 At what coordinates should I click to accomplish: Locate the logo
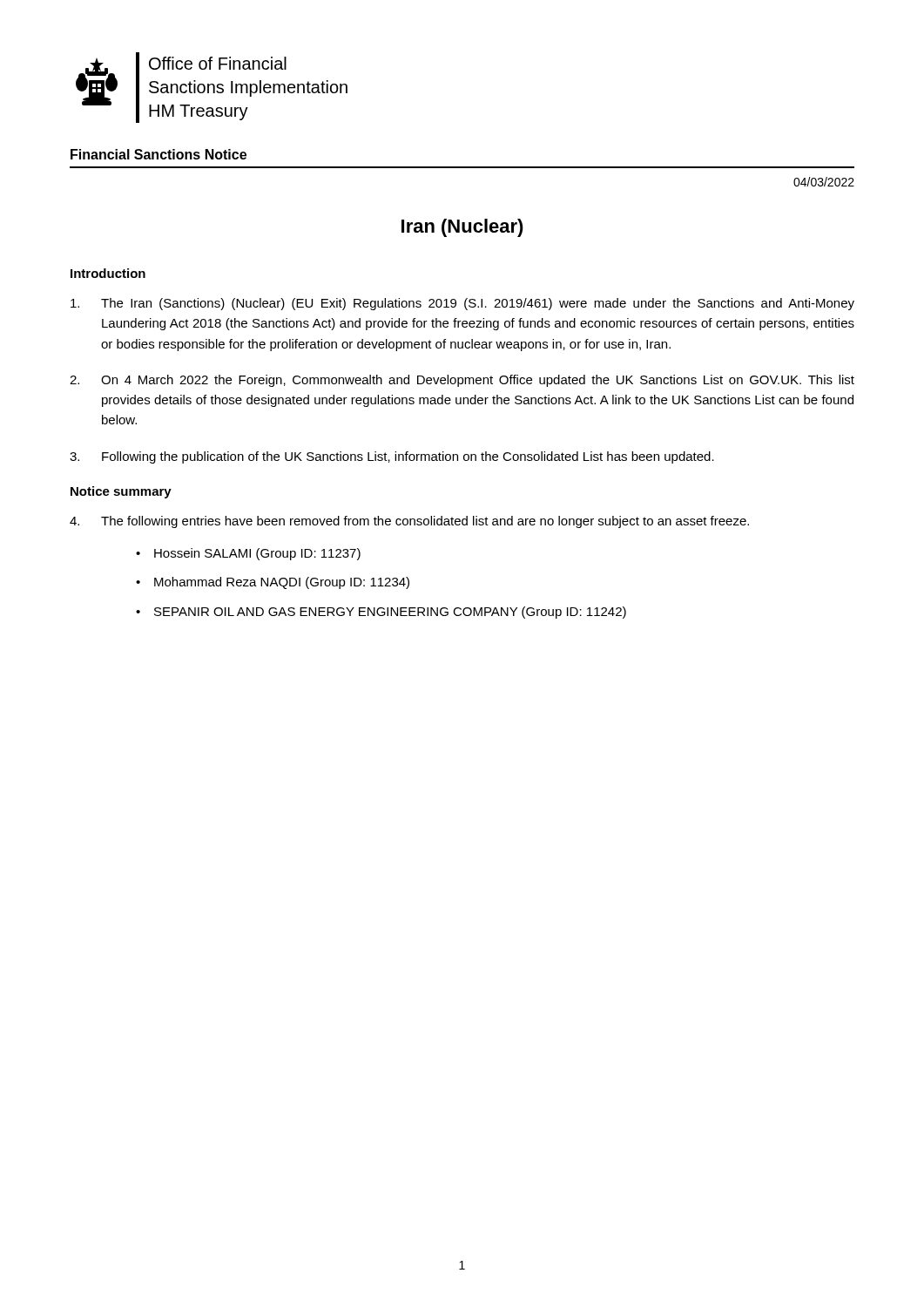97,84
